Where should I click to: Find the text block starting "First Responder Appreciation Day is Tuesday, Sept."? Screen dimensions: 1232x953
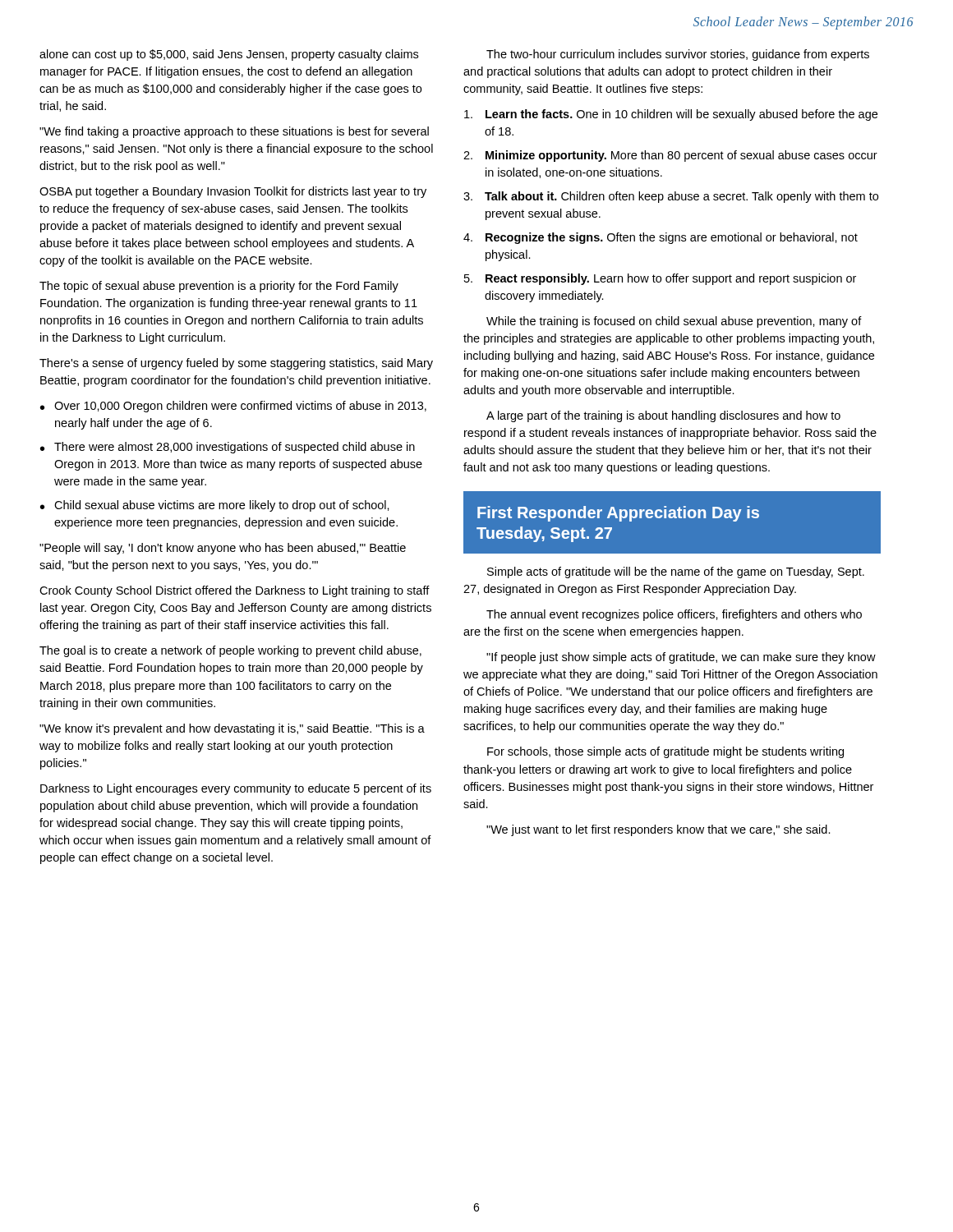[672, 523]
